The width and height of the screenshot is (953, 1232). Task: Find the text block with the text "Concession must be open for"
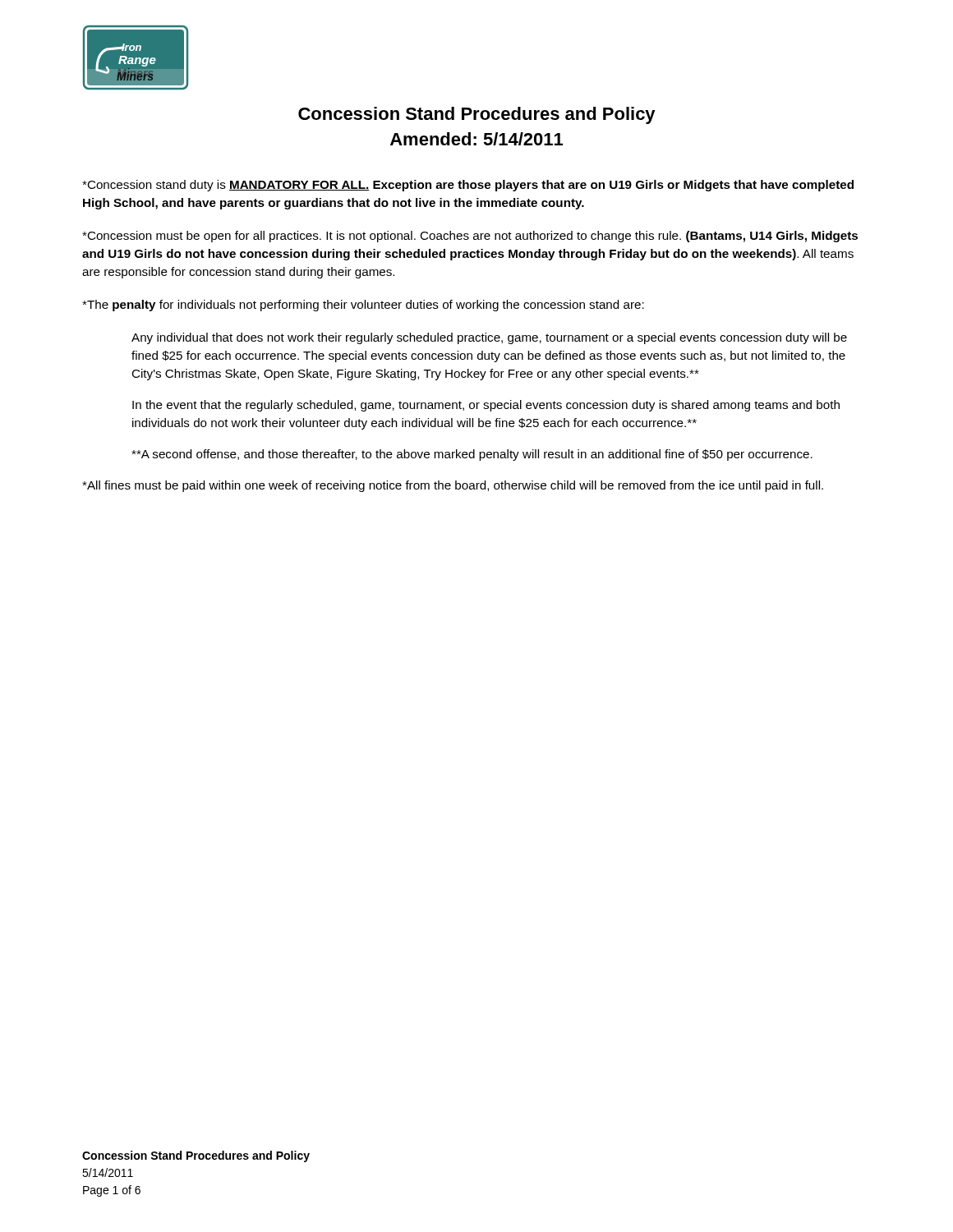470,253
